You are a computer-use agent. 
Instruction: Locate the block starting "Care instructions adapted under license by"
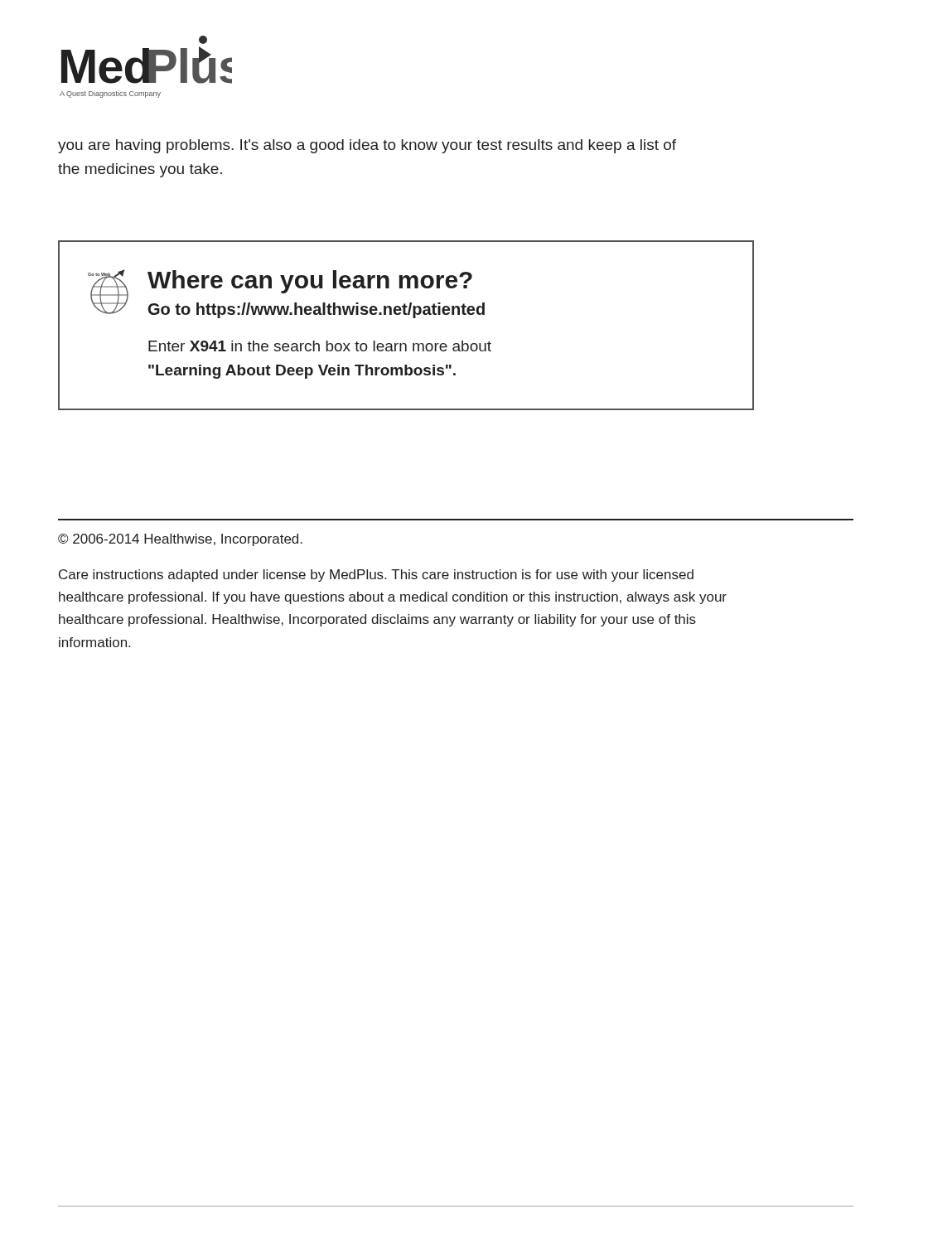392,608
